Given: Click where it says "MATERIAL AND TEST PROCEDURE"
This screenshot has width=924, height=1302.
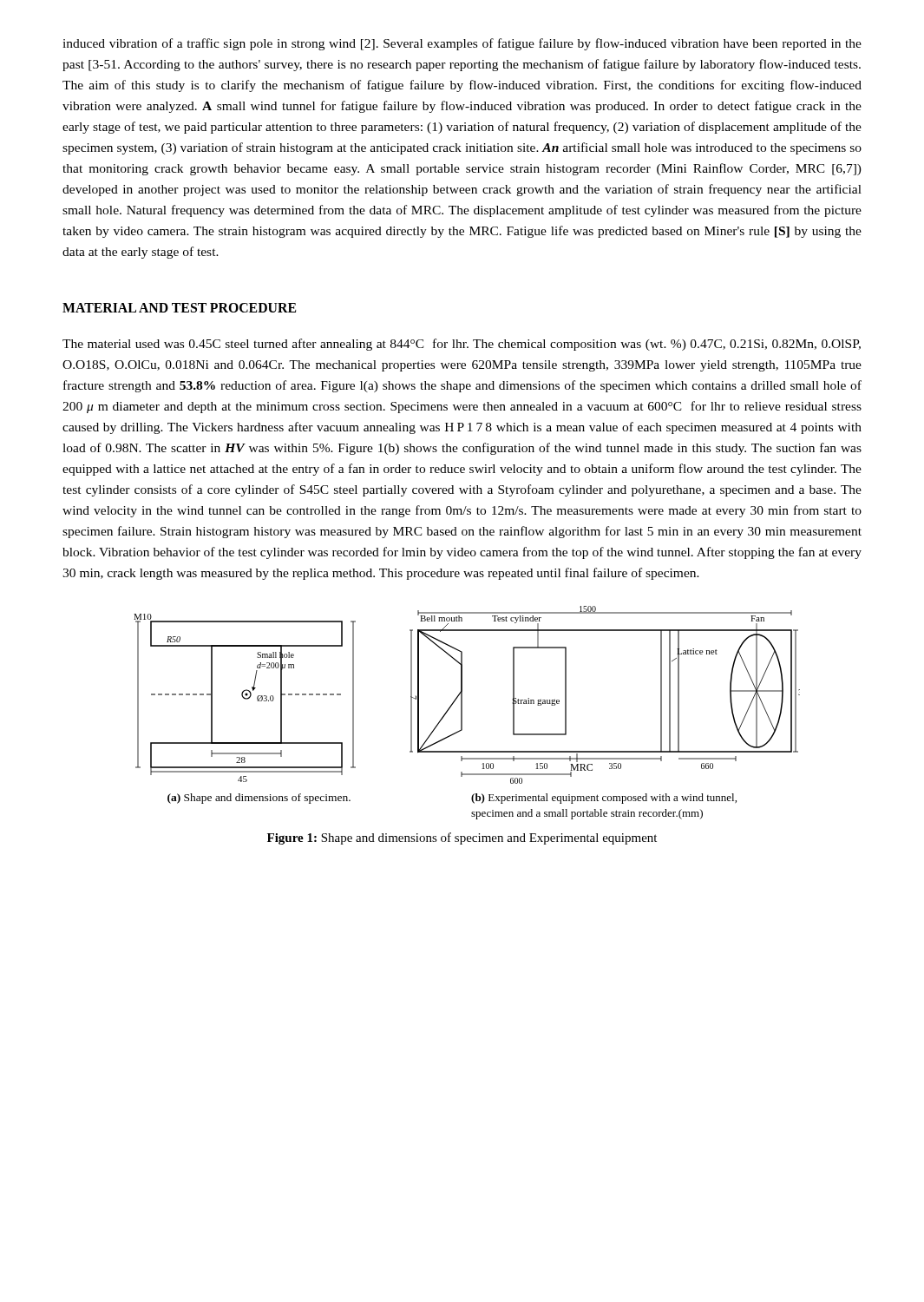Looking at the screenshot, I should click(180, 308).
